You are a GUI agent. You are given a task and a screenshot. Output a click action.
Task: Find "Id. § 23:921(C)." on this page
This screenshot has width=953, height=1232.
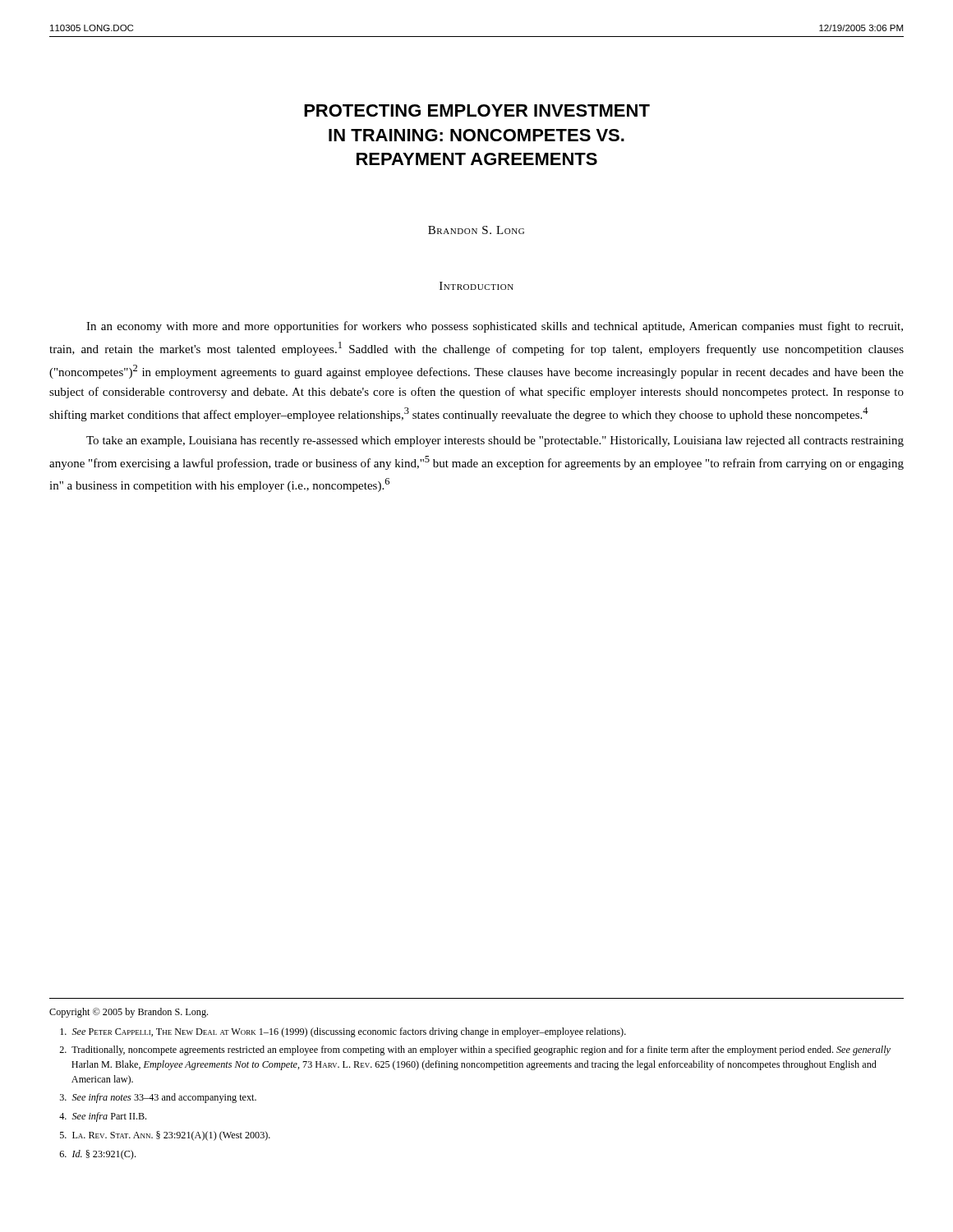coord(93,1154)
